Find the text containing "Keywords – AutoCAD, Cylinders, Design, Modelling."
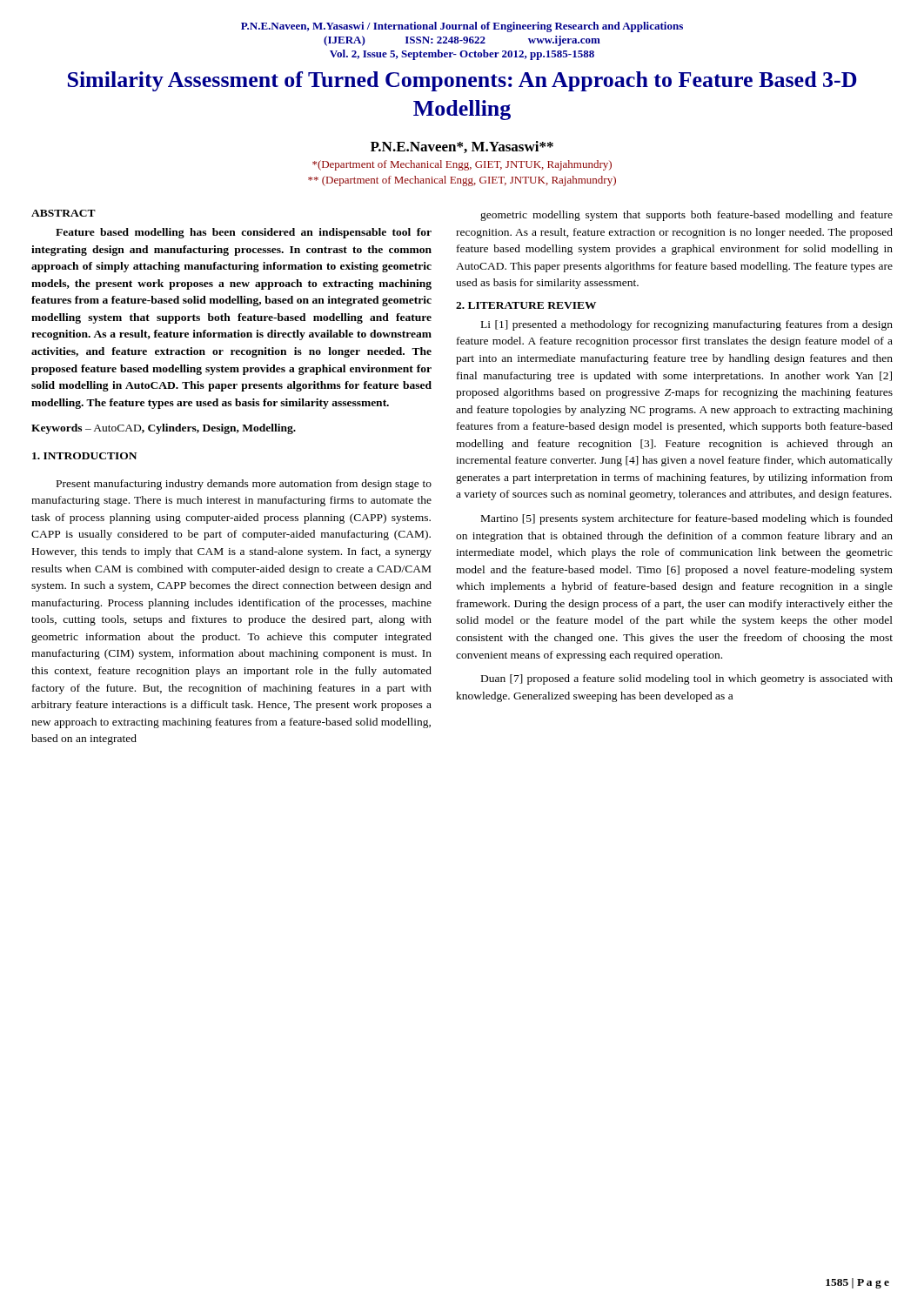 point(164,428)
